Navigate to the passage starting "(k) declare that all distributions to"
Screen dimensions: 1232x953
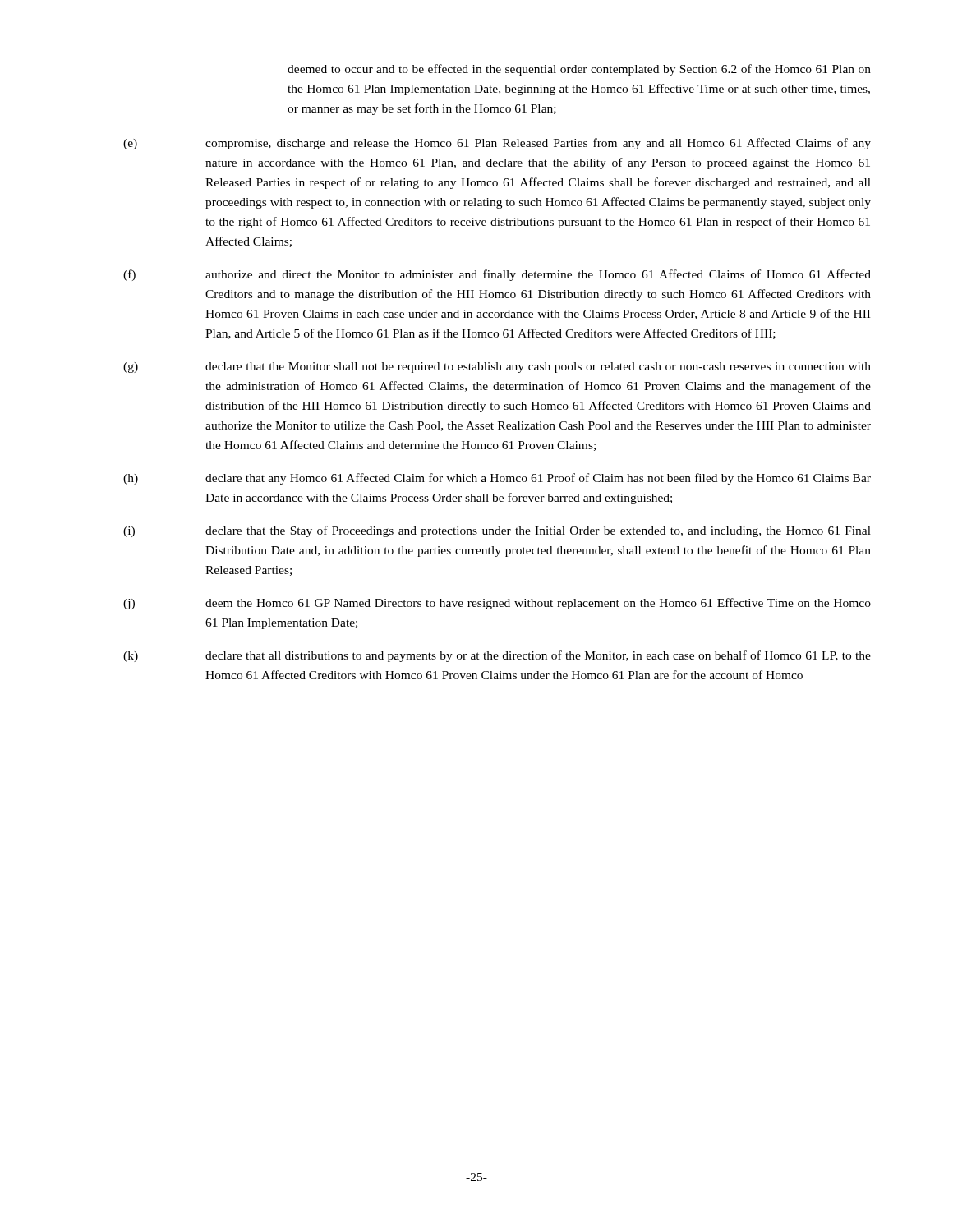(497, 666)
